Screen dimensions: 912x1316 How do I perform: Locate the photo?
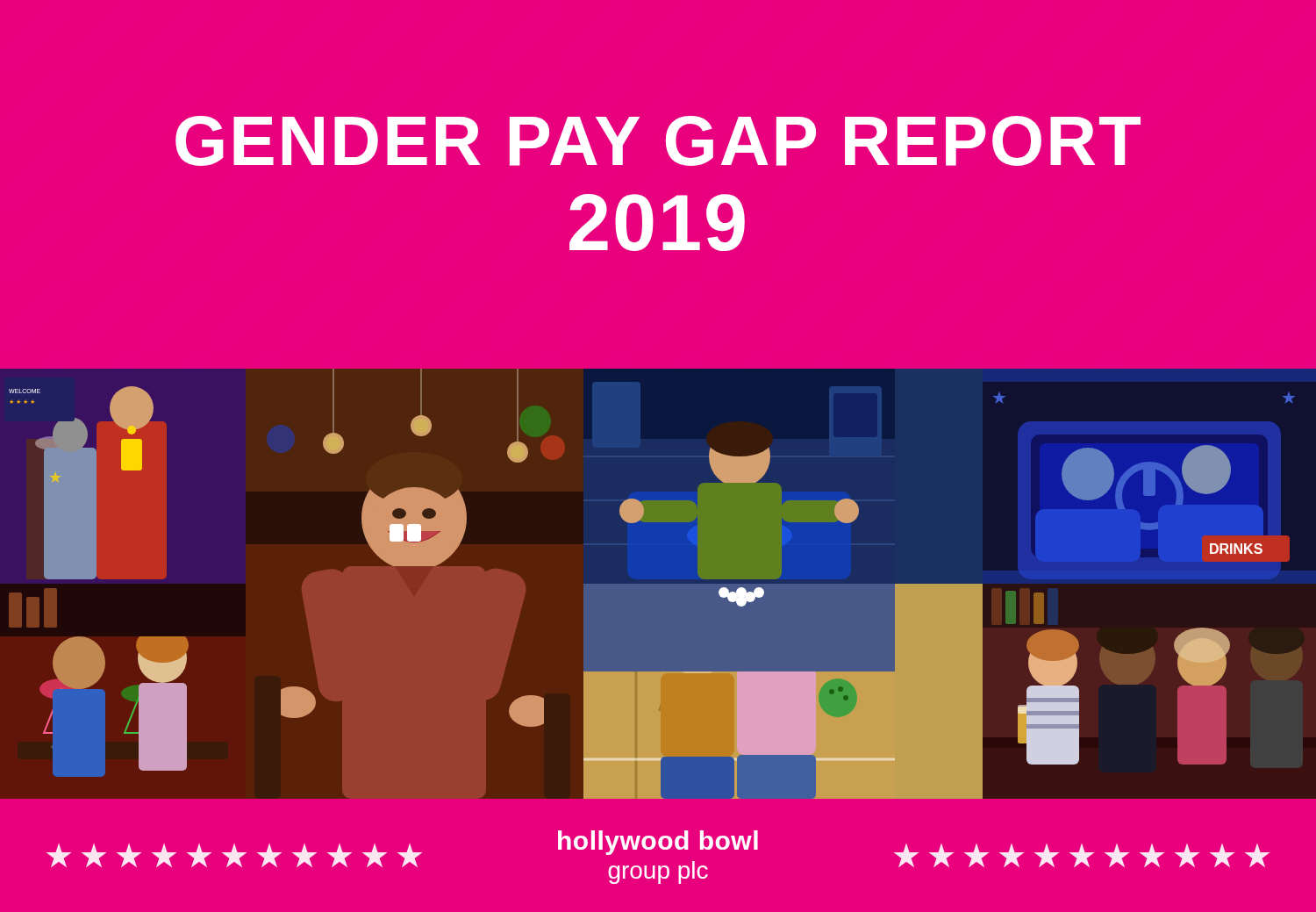tap(658, 584)
